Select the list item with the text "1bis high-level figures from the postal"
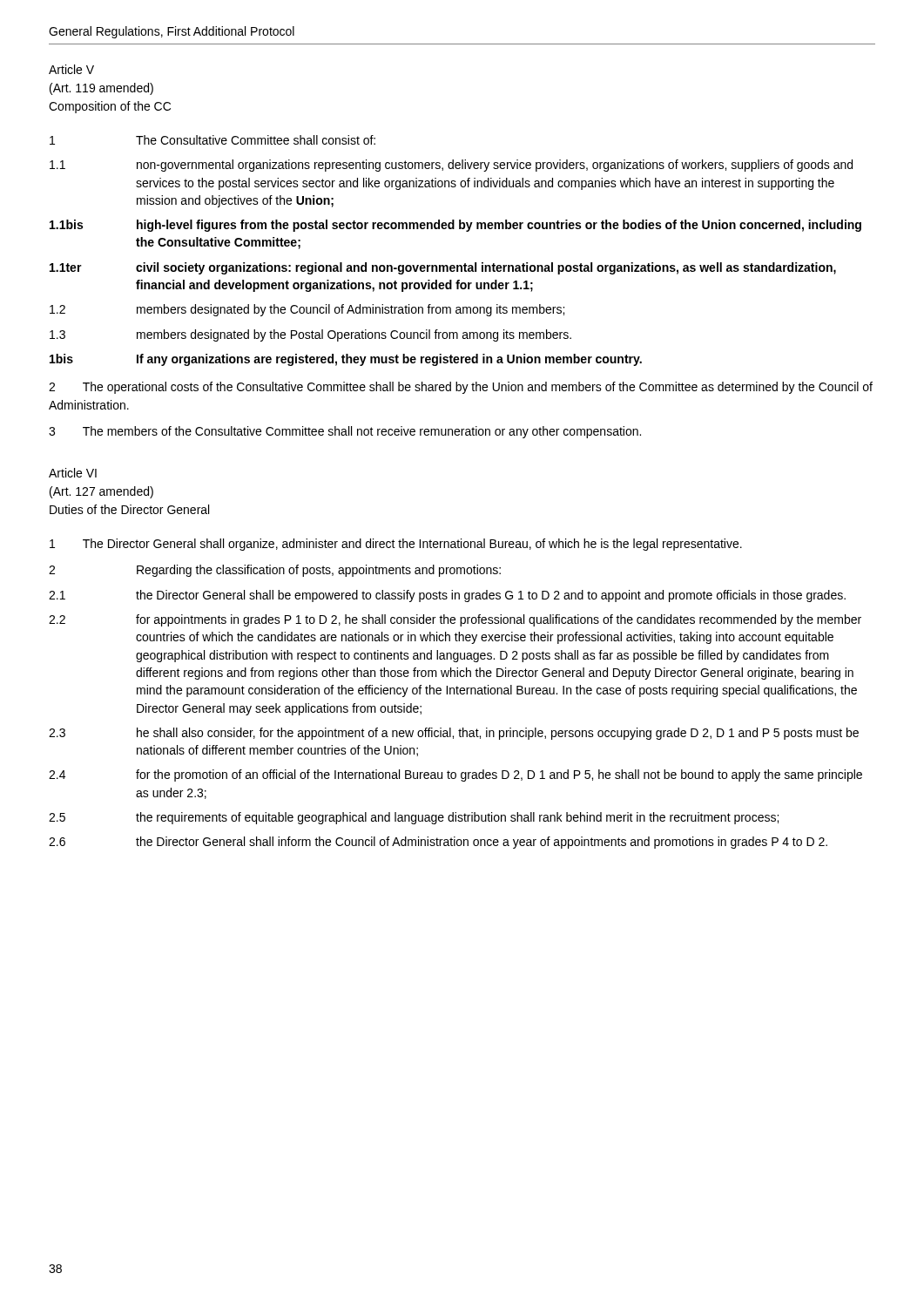This screenshot has width=924, height=1307. (462, 234)
